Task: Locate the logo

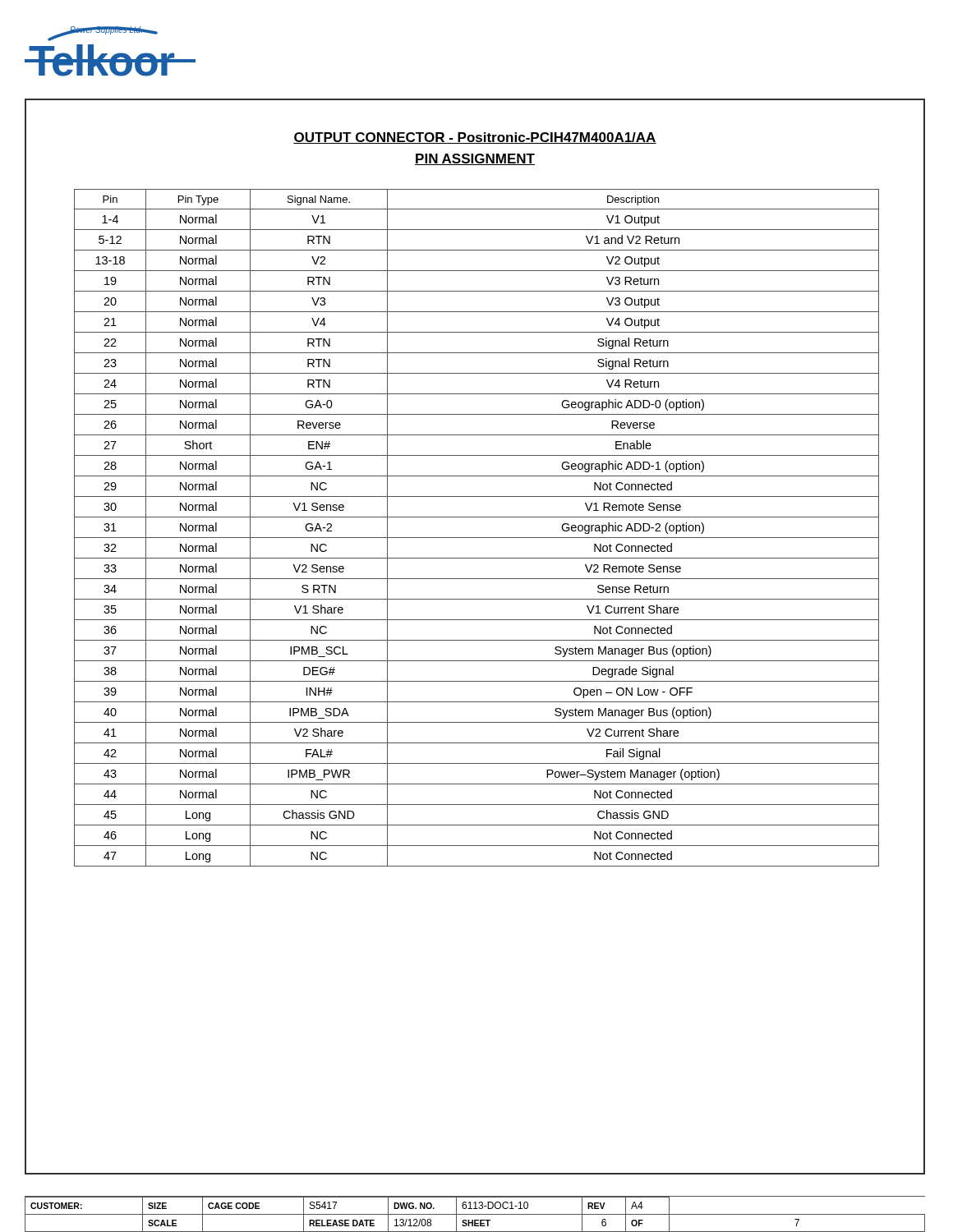Action: pos(115,53)
